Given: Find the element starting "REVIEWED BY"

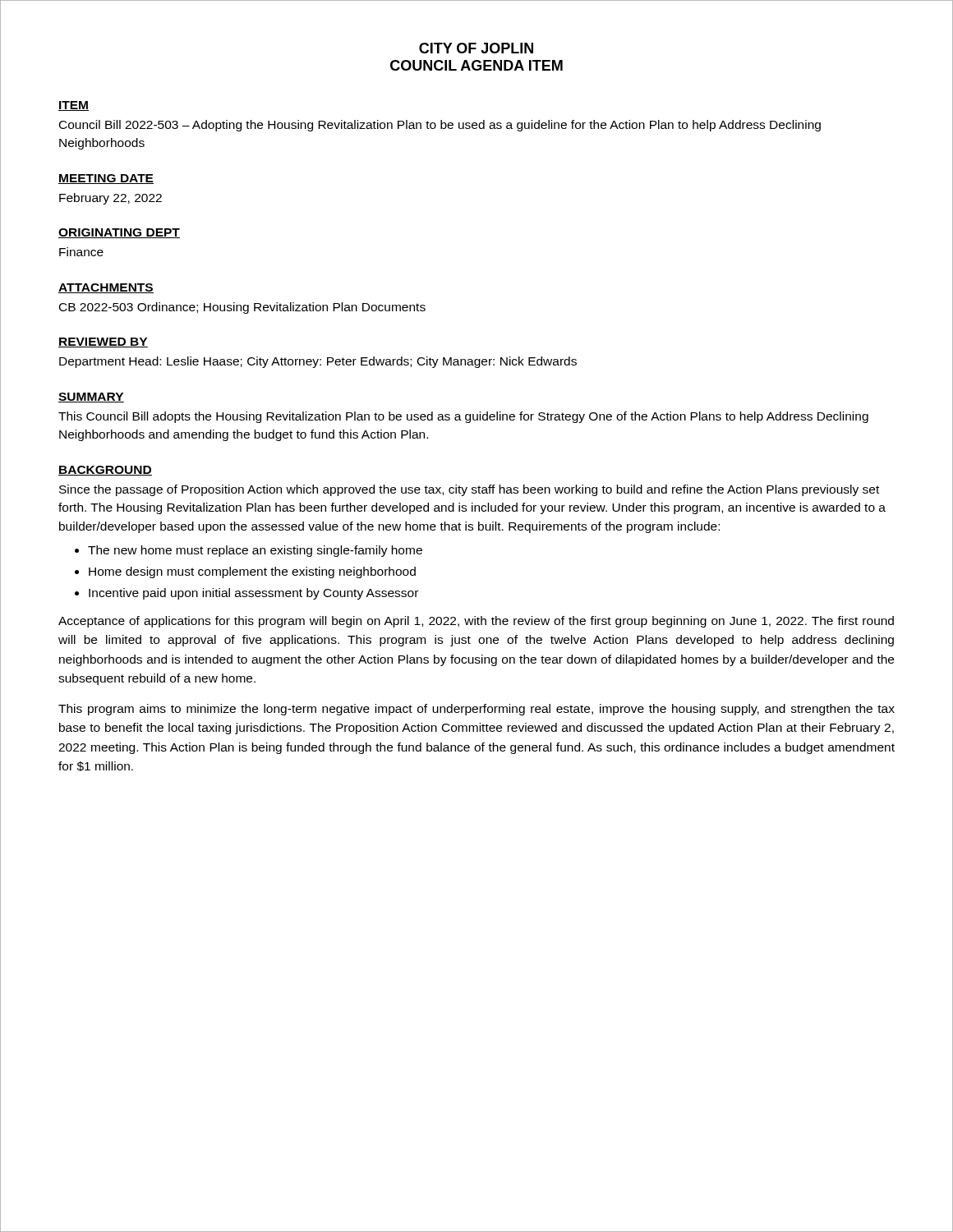Looking at the screenshot, I should (x=103, y=342).
